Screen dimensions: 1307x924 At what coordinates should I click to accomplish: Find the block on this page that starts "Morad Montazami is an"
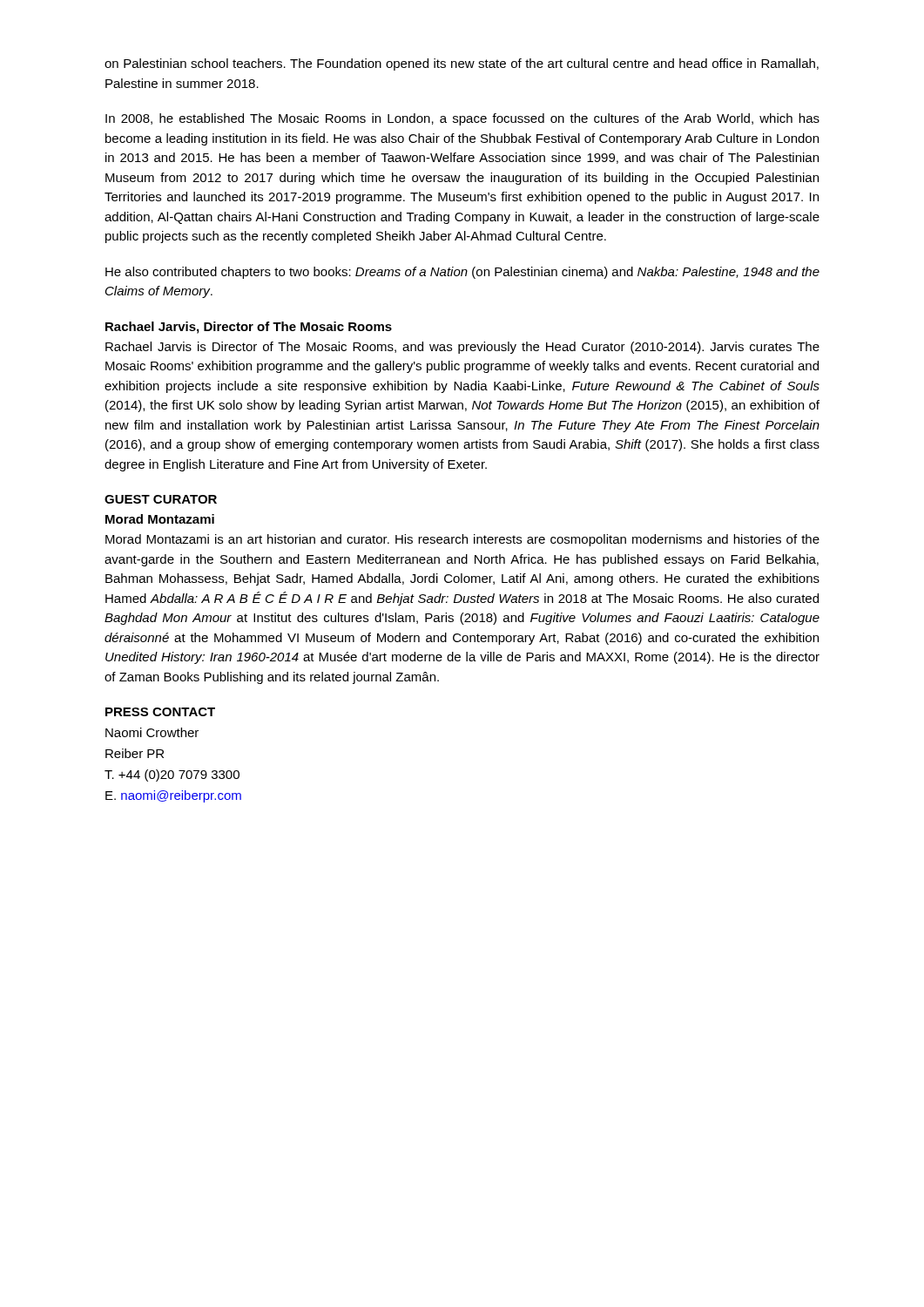[x=462, y=608]
